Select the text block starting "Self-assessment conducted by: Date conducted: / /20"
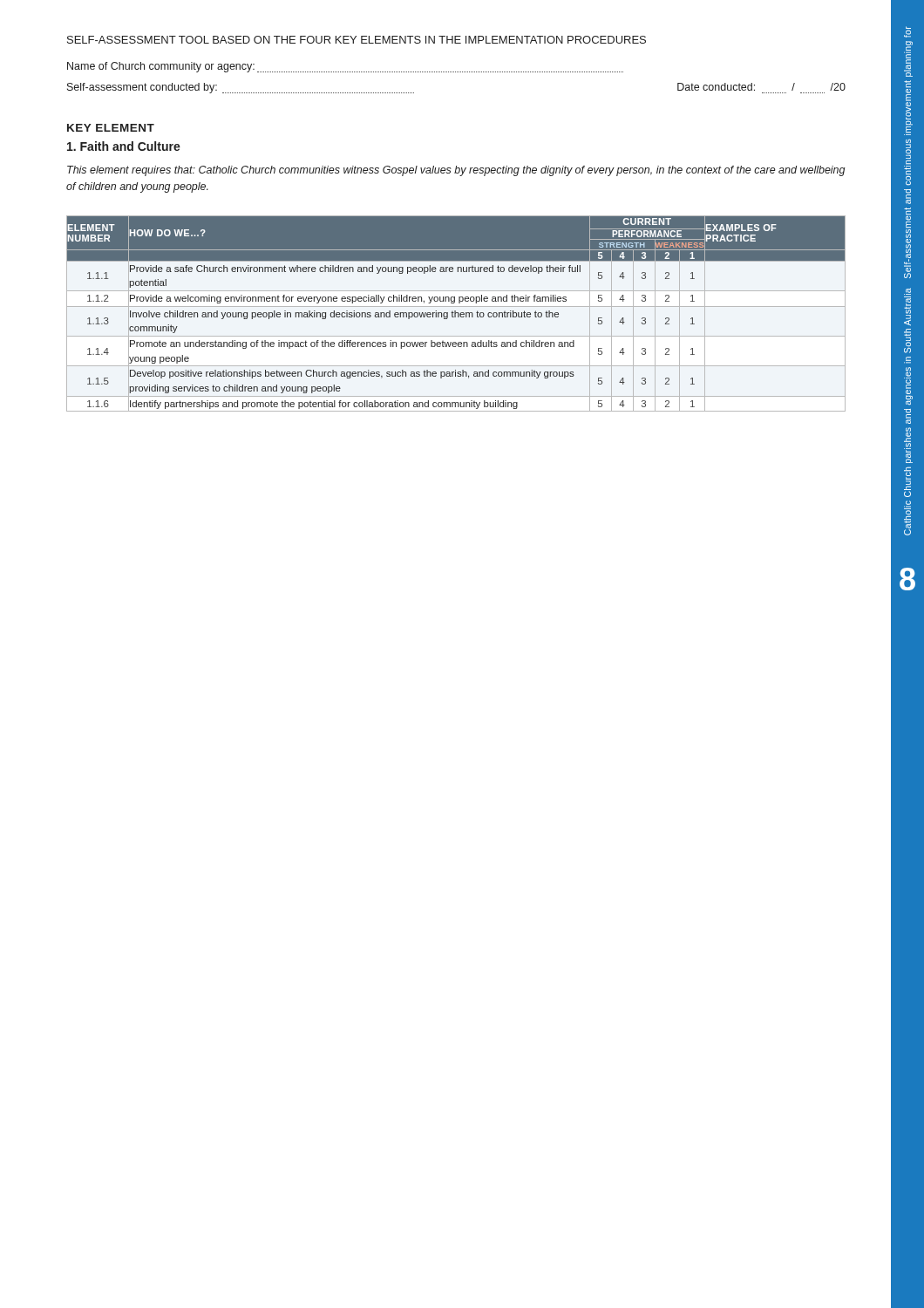The width and height of the screenshot is (924, 1308). [145, 88]
